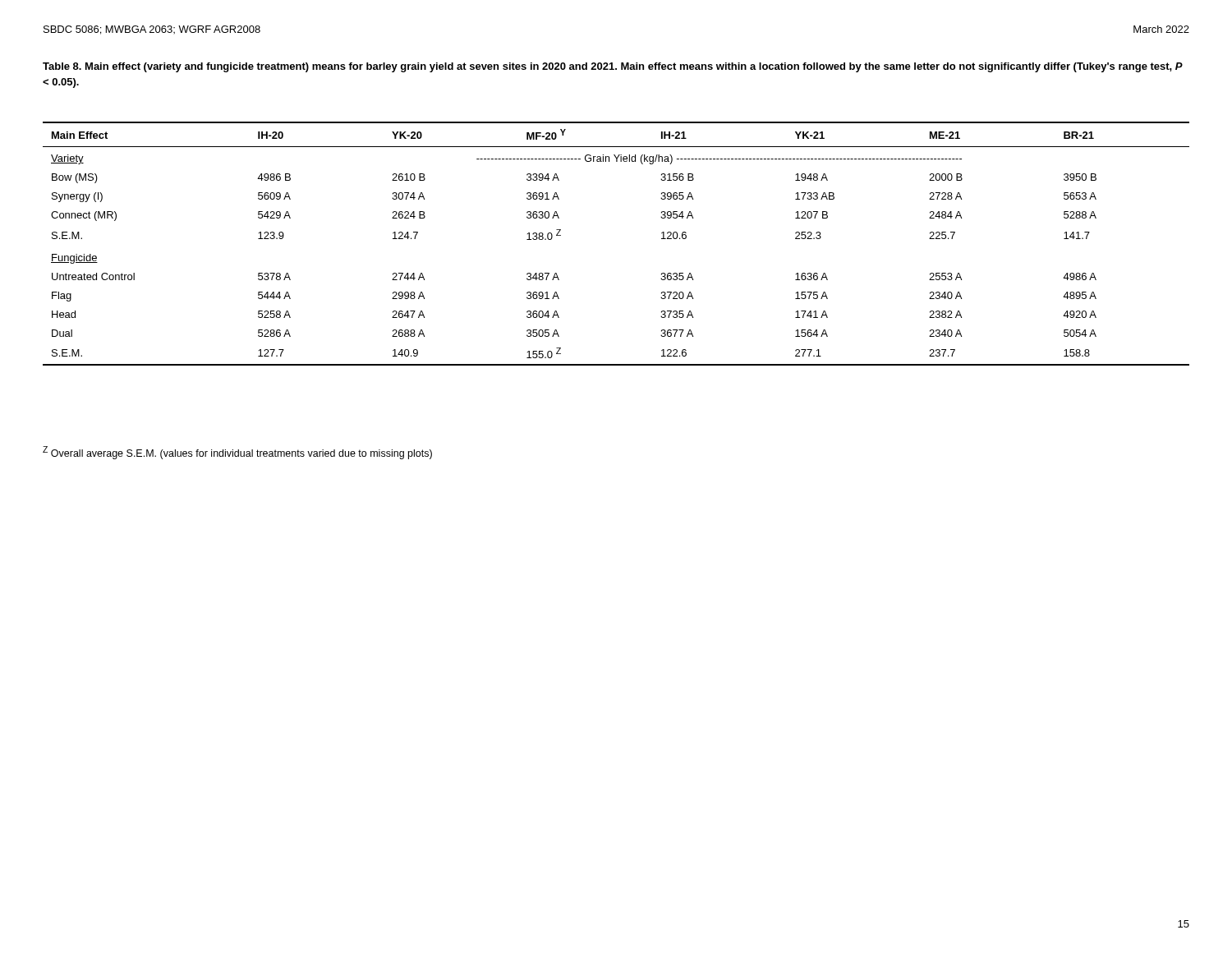The image size is (1232, 953).
Task: Navigate to the text block starting "Table 8. Main effect (variety and fungicide treatment)"
Action: [x=613, y=74]
